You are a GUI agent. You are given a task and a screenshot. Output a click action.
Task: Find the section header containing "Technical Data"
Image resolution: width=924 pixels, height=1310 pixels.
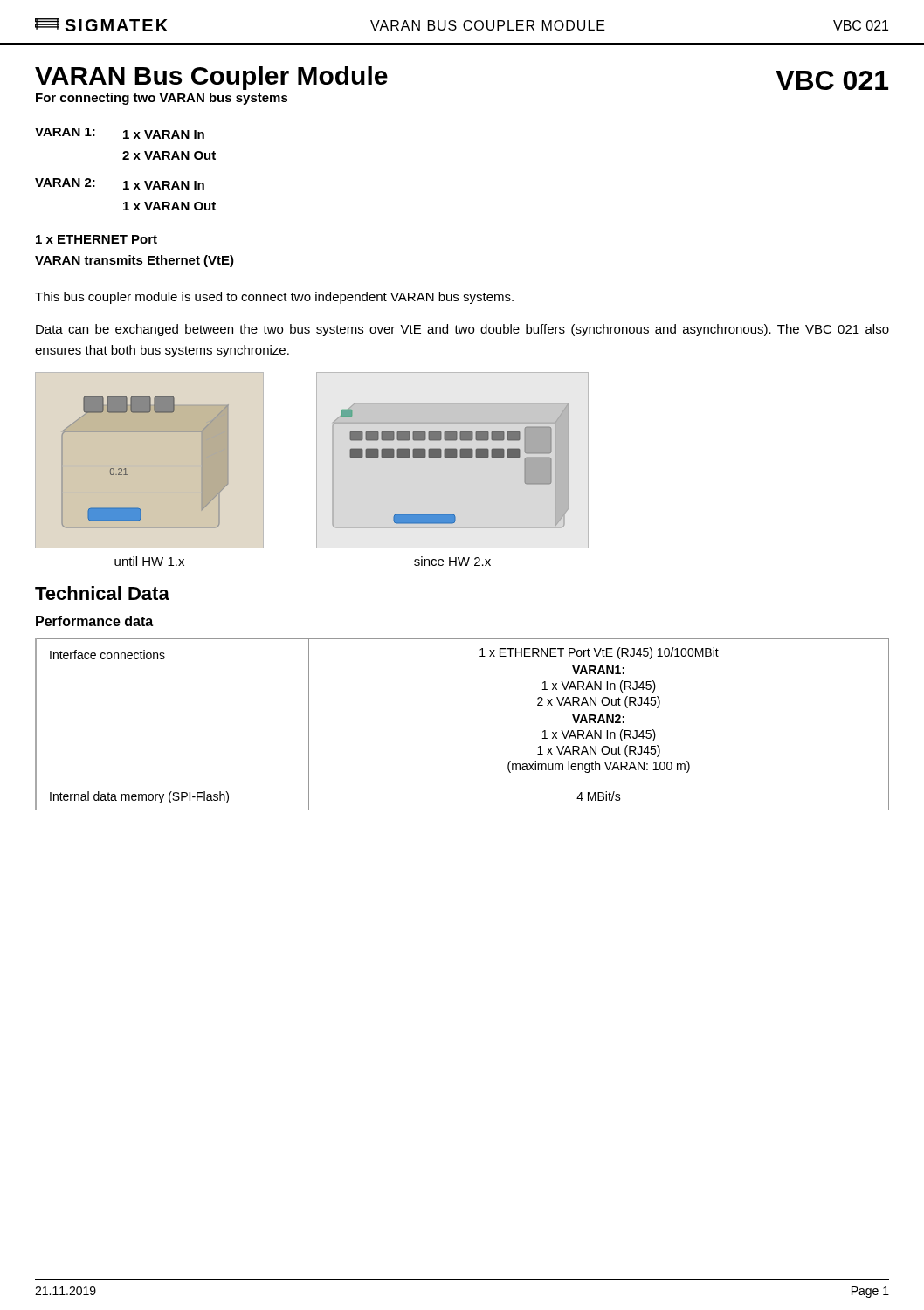click(x=102, y=593)
